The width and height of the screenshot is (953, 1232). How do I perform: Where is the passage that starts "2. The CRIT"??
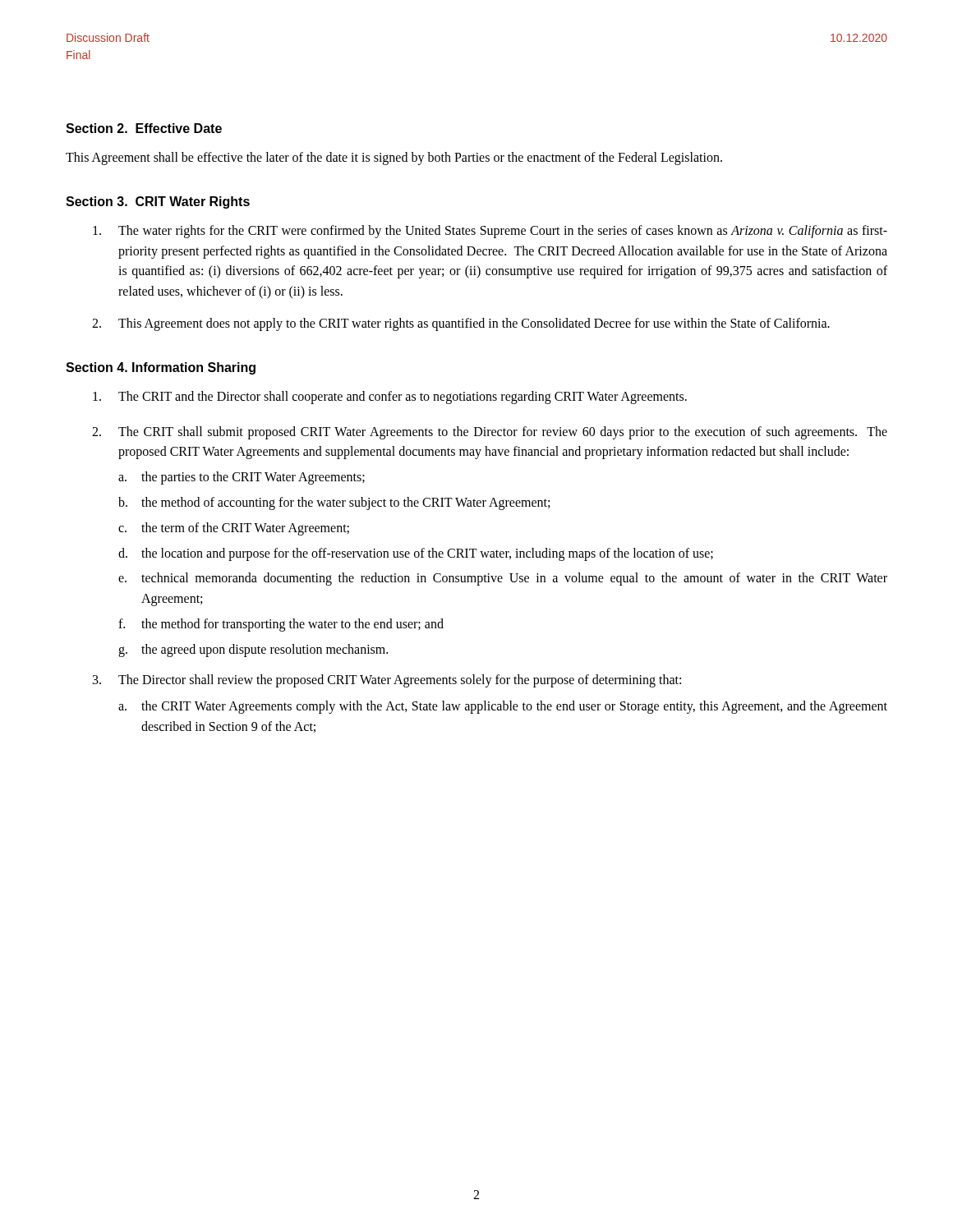point(490,543)
